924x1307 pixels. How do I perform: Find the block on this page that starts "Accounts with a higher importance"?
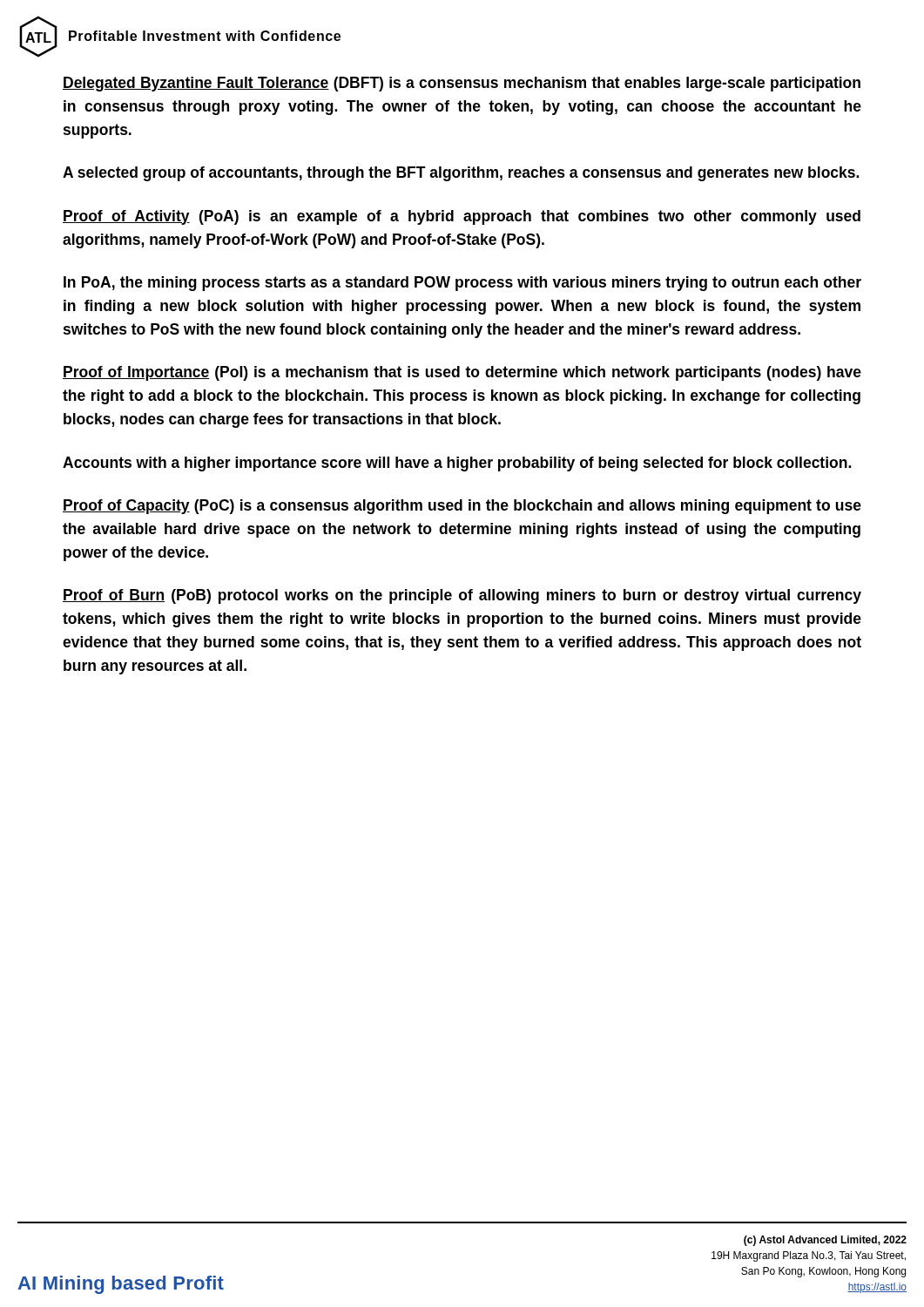click(x=457, y=462)
